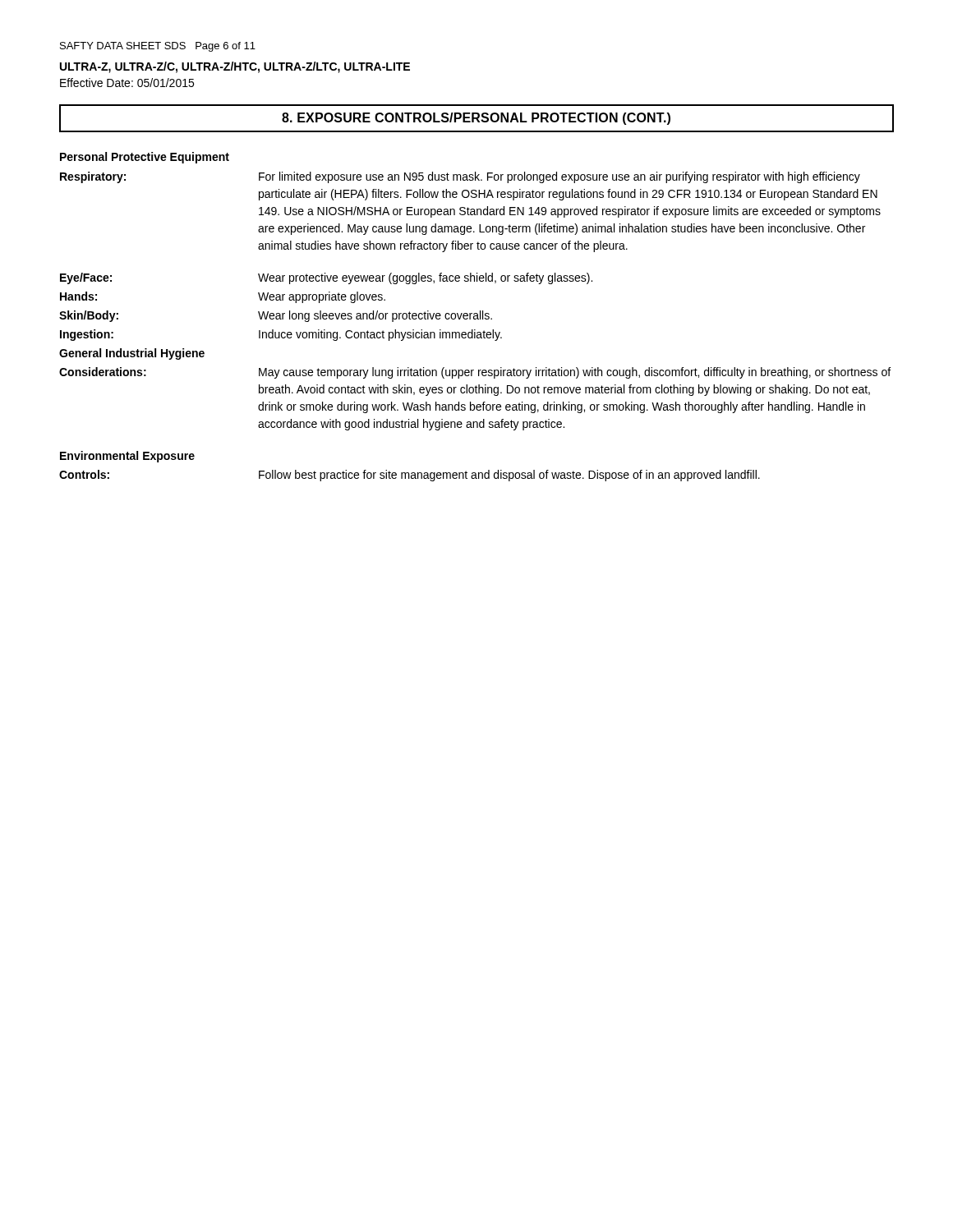Screen dimensions: 1232x953
Task: Locate the text with the text "Environmental Exposure"
Action: point(159,456)
